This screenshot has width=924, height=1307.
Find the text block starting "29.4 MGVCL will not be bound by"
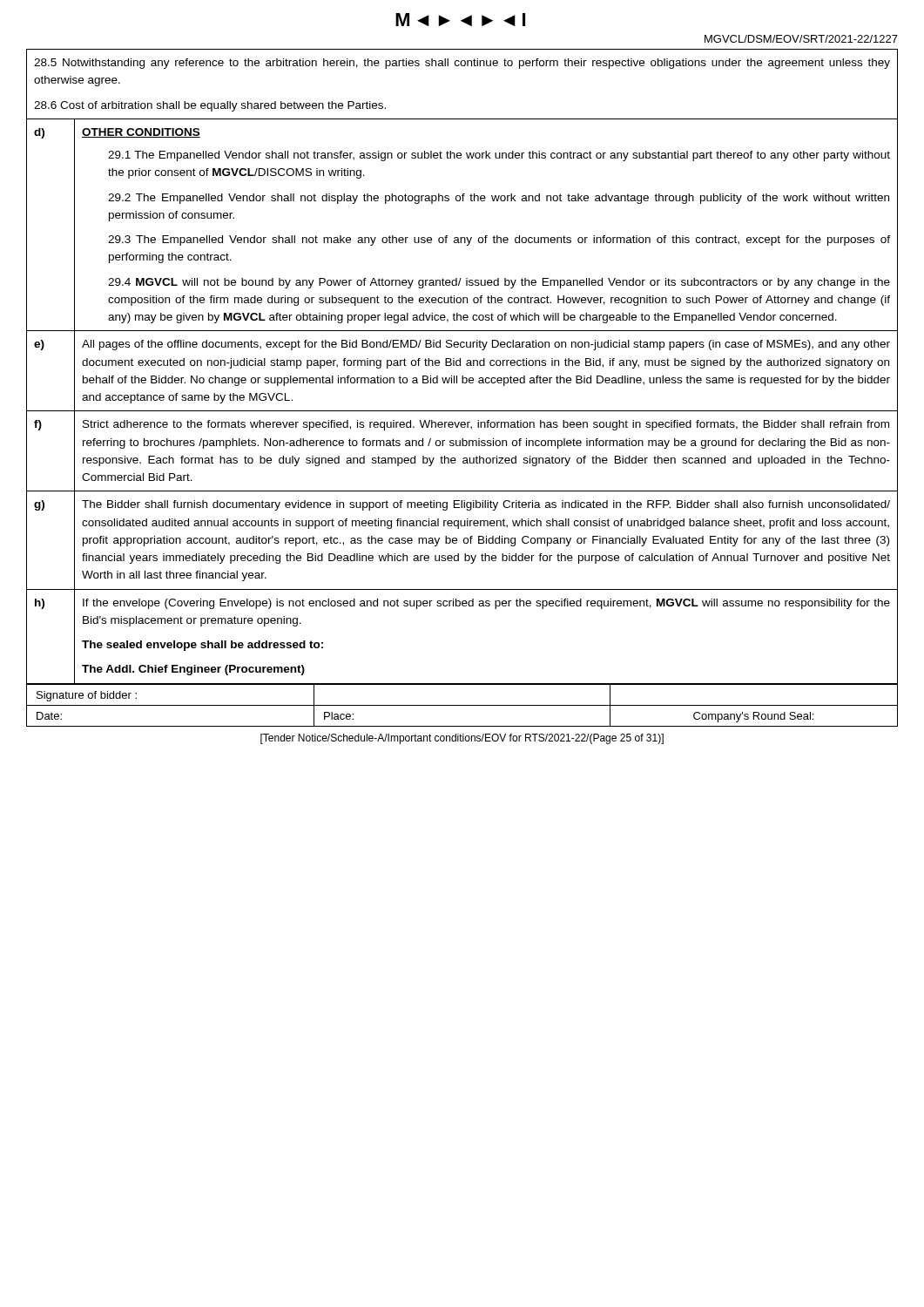click(499, 299)
